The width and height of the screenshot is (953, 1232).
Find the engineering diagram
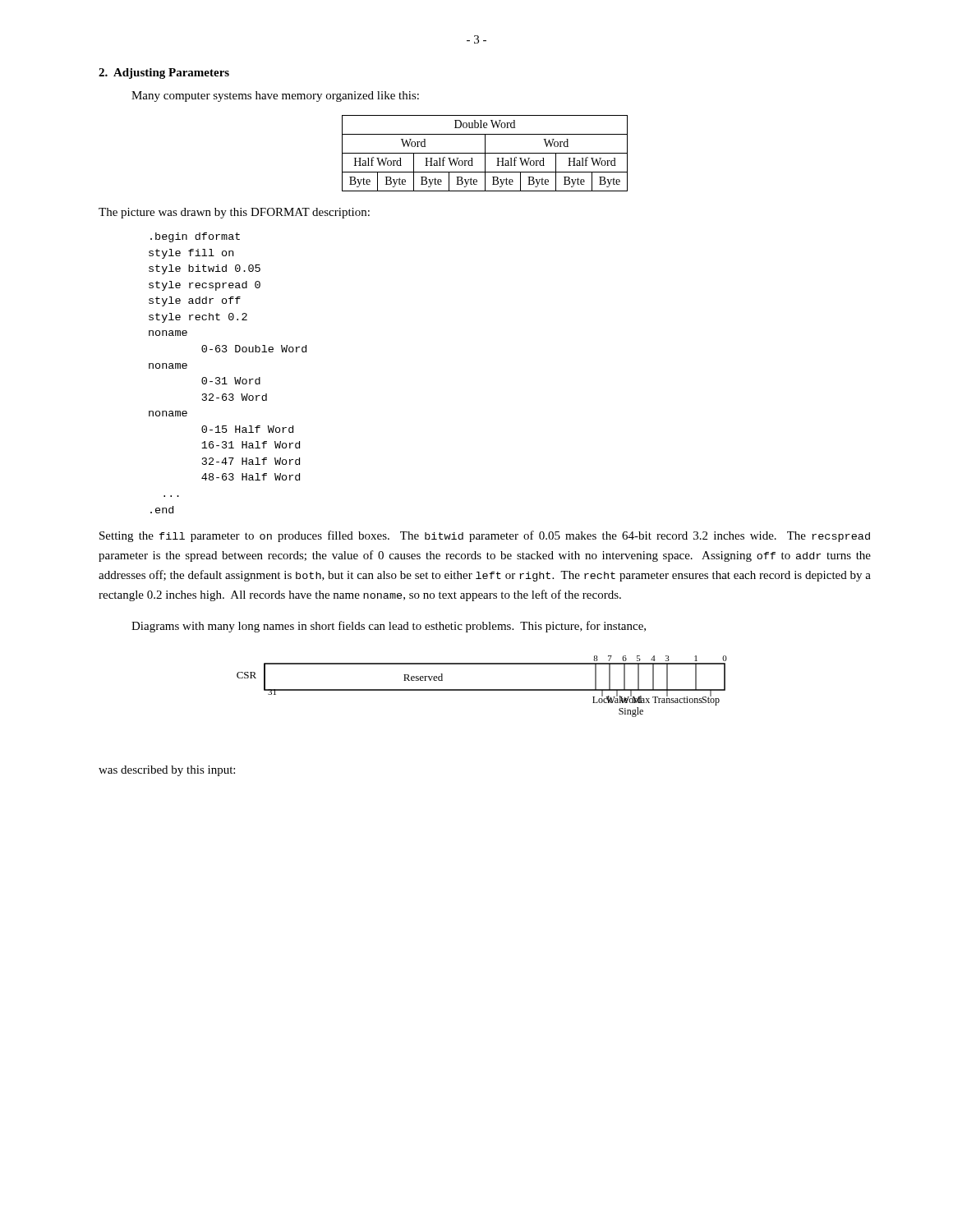click(485, 697)
